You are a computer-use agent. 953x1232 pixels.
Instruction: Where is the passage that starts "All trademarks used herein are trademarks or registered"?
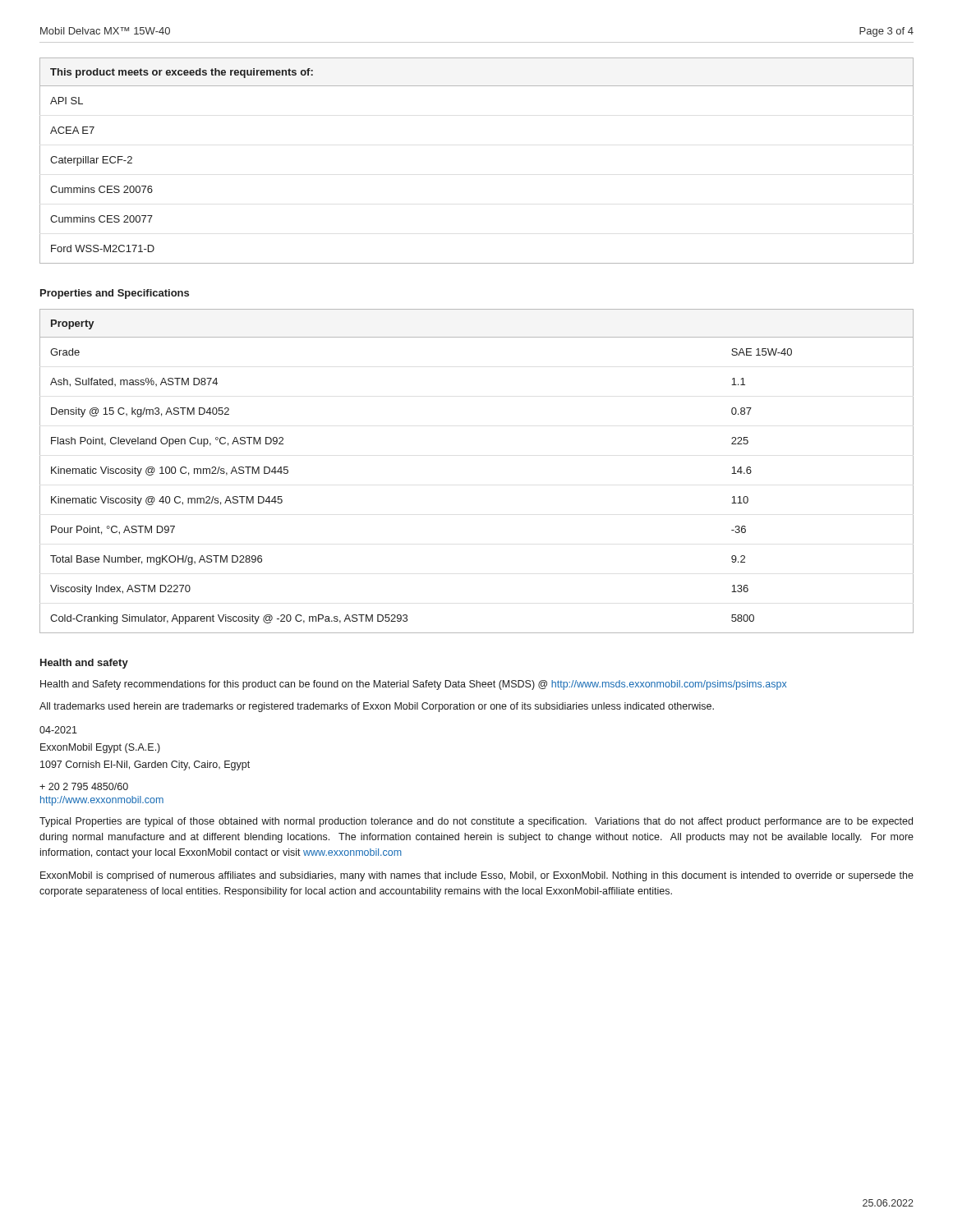(x=377, y=707)
